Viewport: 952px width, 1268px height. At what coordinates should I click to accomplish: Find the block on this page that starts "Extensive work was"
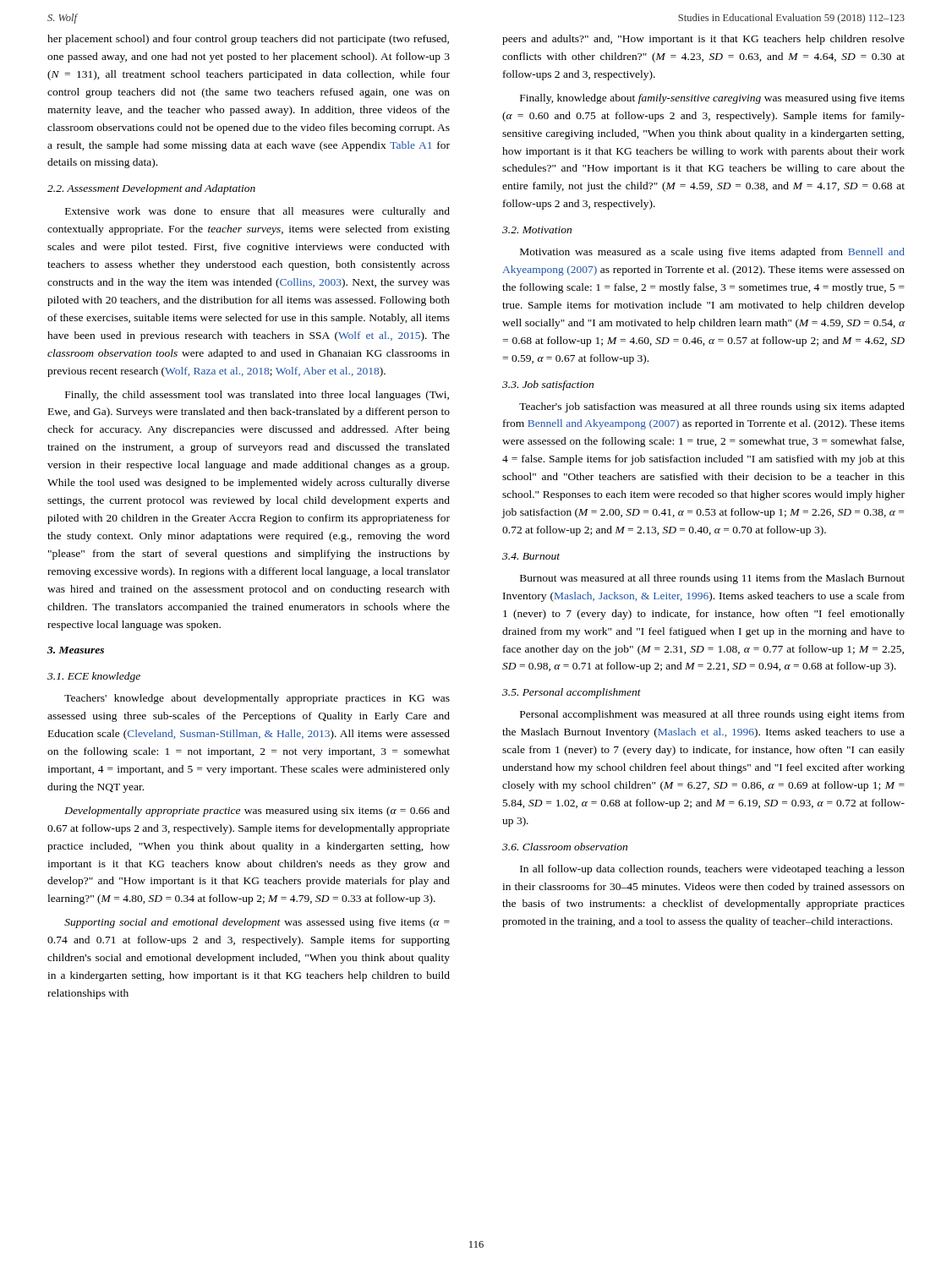(249, 292)
